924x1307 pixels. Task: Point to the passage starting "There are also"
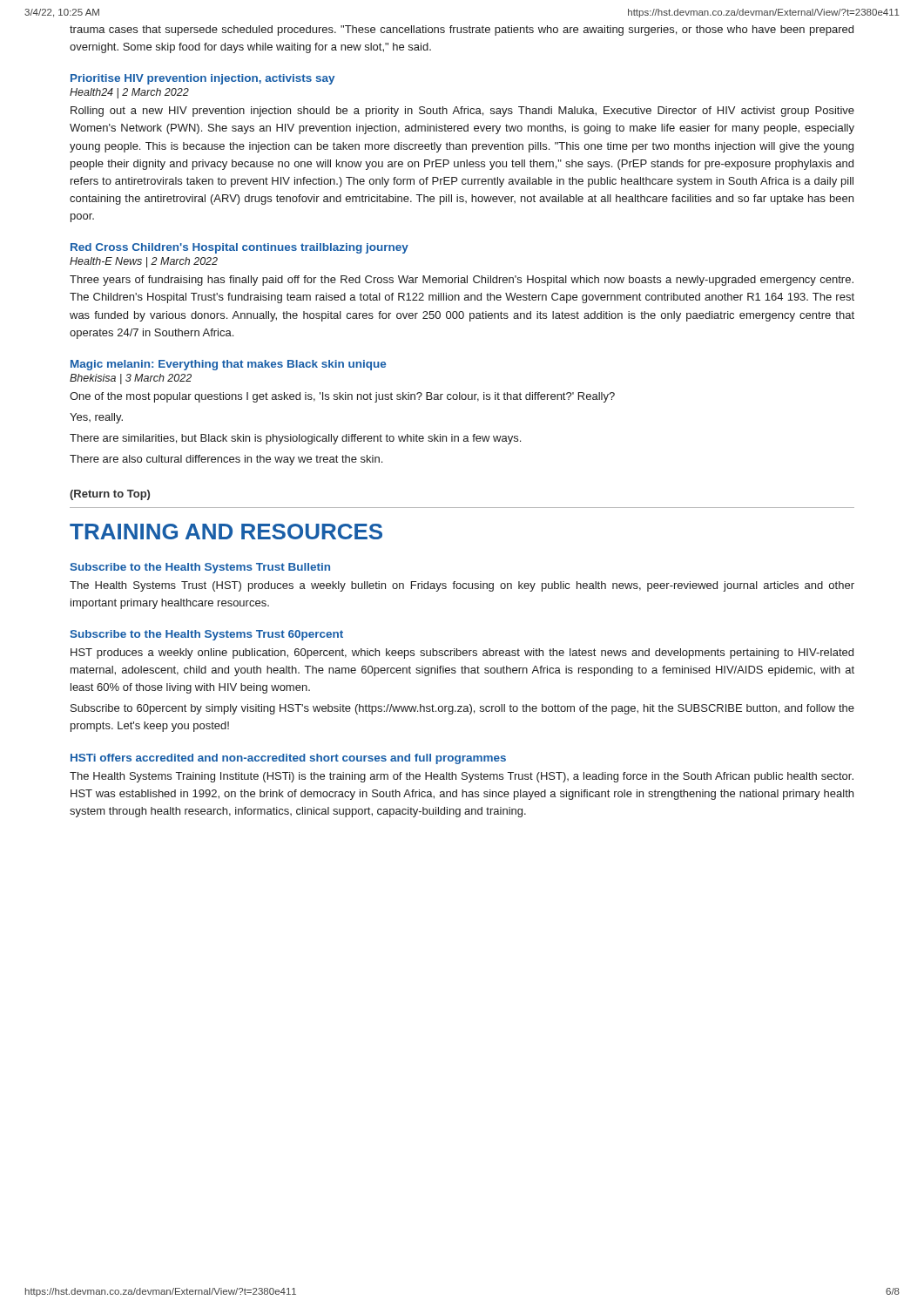[227, 459]
